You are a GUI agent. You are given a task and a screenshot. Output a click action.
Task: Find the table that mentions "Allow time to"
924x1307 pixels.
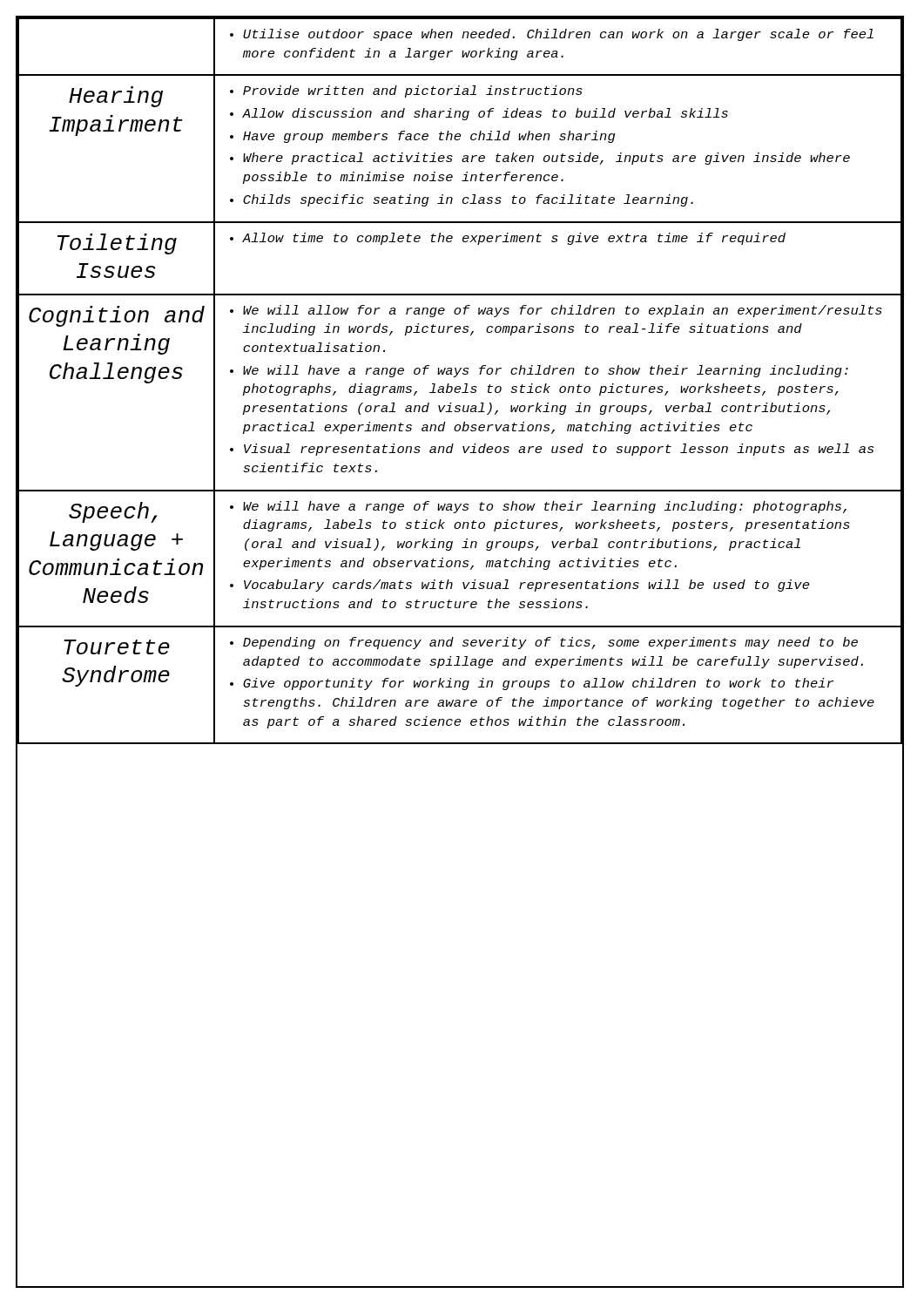pyautogui.click(x=460, y=381)
